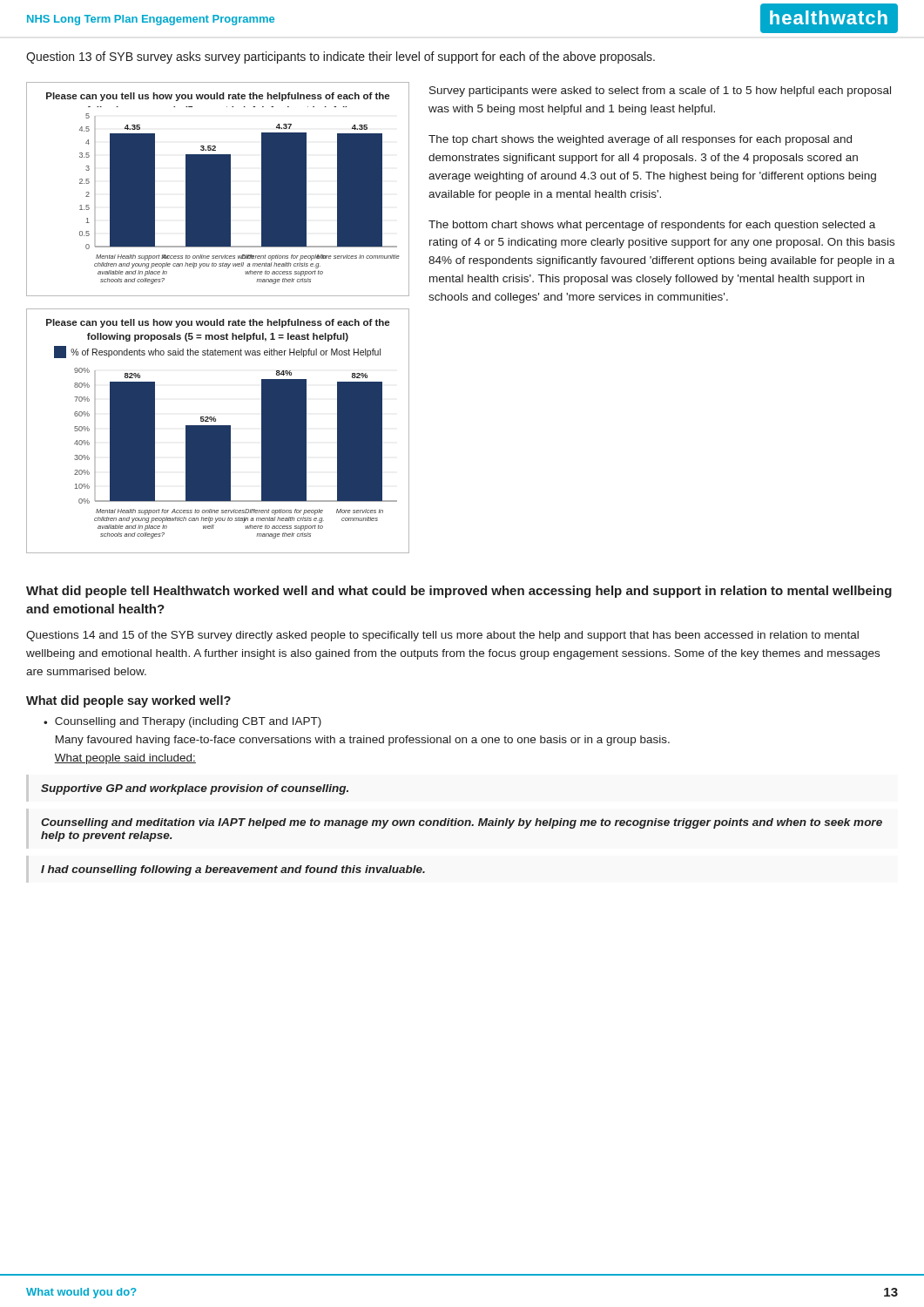Where is the passage that starts "Supportive GP and workplace provision"?
Screen dimensions: 1307x924
[x=195, y=788]
